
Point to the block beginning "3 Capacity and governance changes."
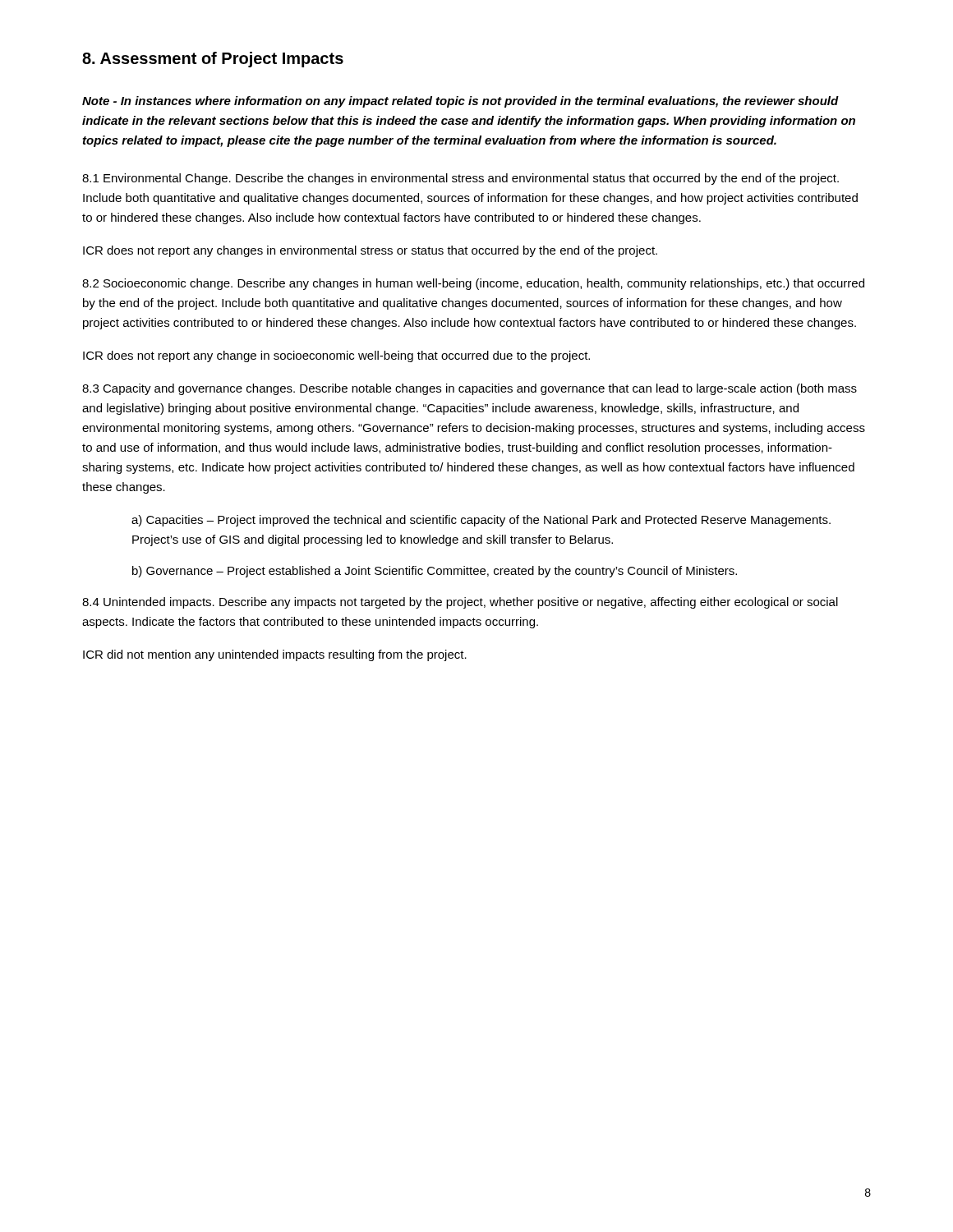(474, 437)
